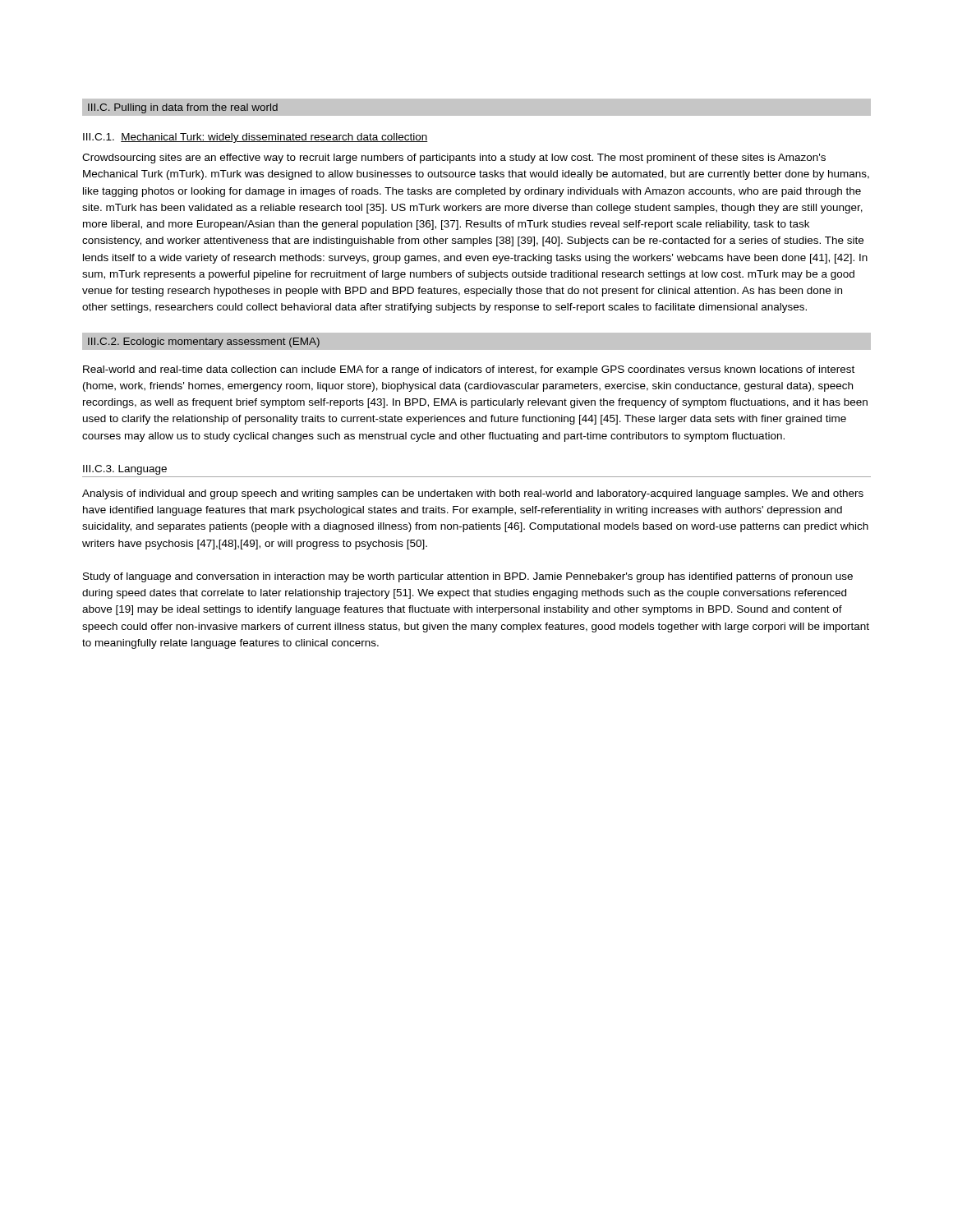The image size is (953, 1232).
Task: Point to the block starting "Crowdsourcing sites are an effective"
Action: click(x=476, y=232)
